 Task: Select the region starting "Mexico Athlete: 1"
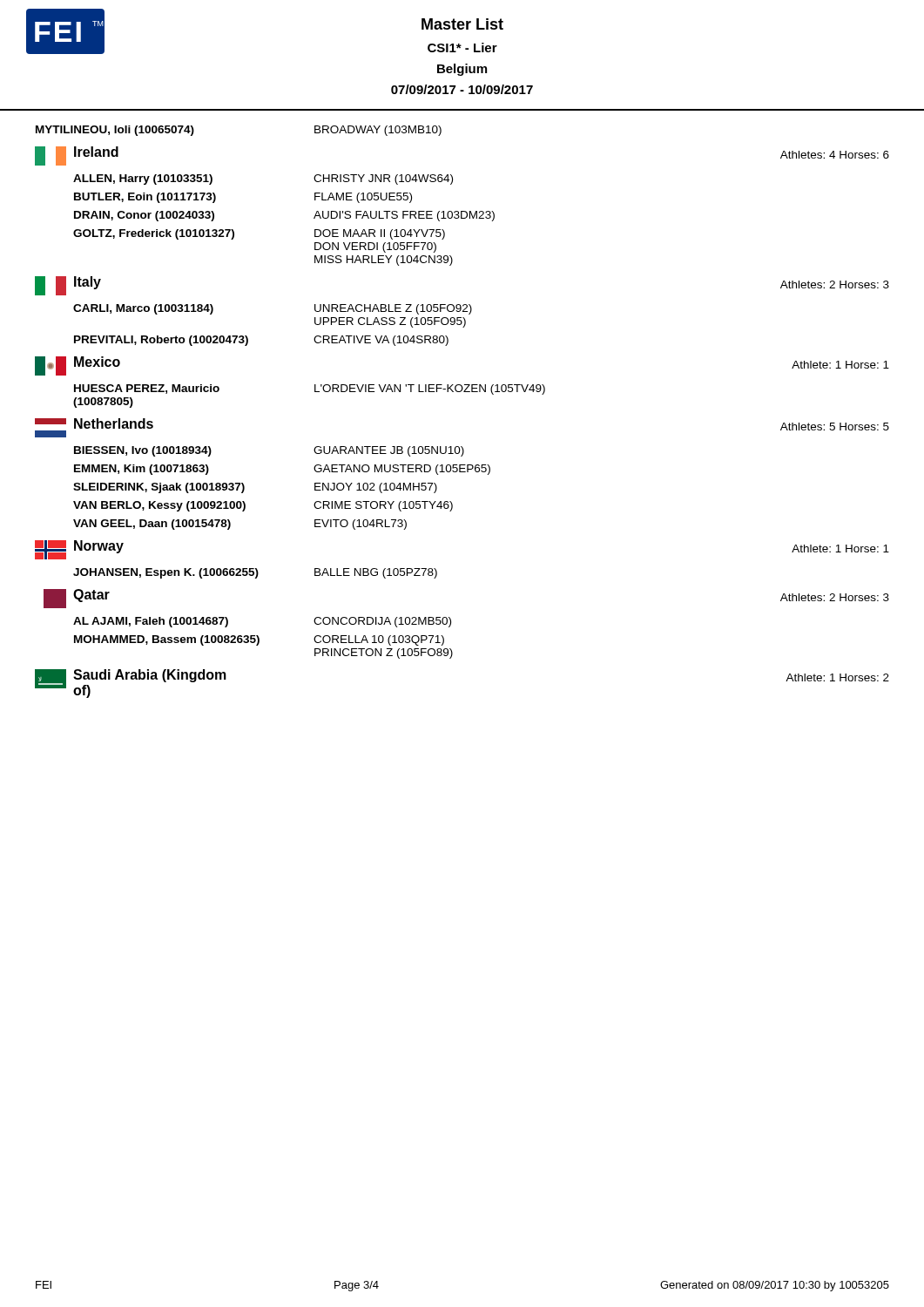(x=79, y=366)
